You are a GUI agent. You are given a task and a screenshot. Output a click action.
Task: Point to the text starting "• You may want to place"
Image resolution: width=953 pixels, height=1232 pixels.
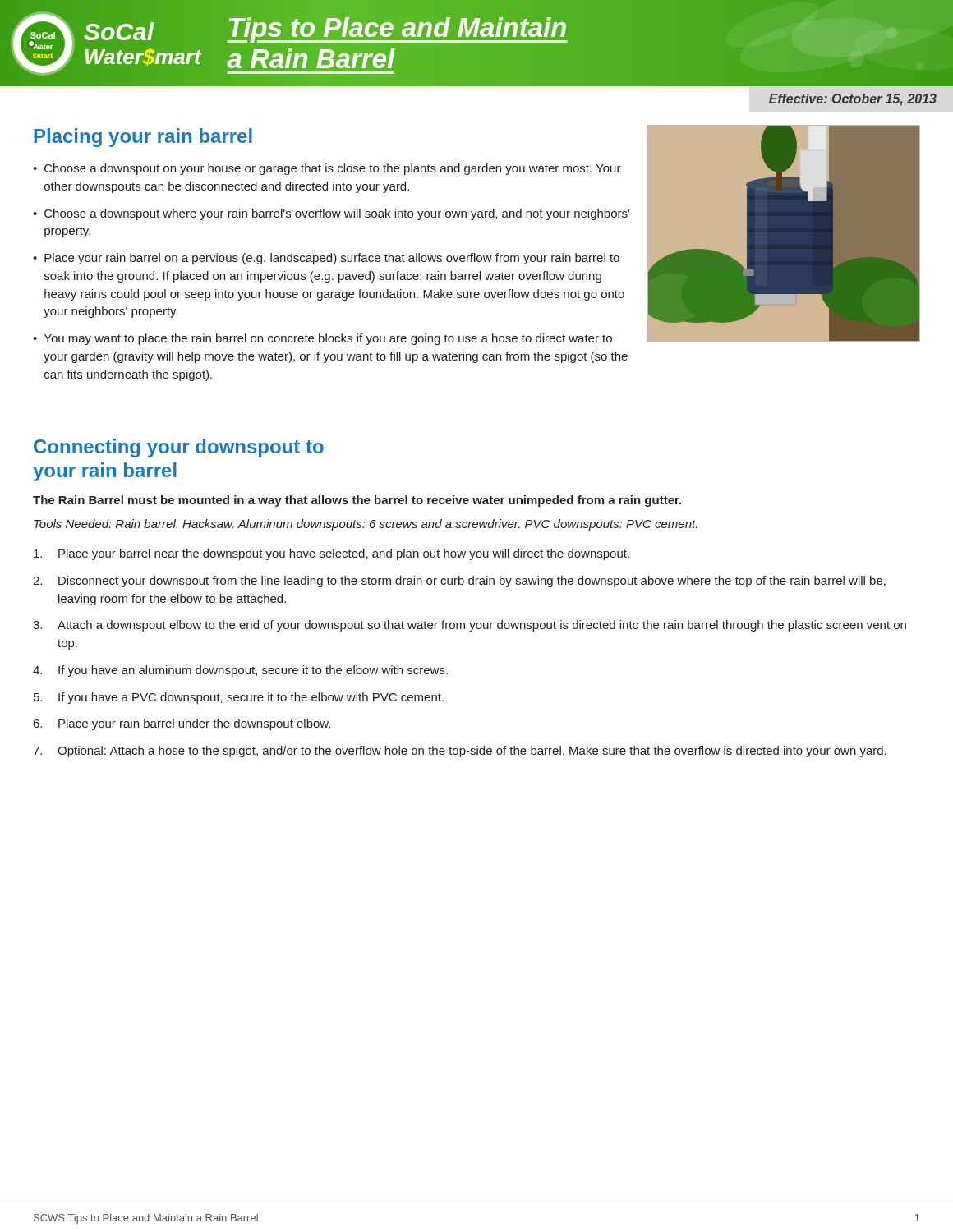point(333,356)
